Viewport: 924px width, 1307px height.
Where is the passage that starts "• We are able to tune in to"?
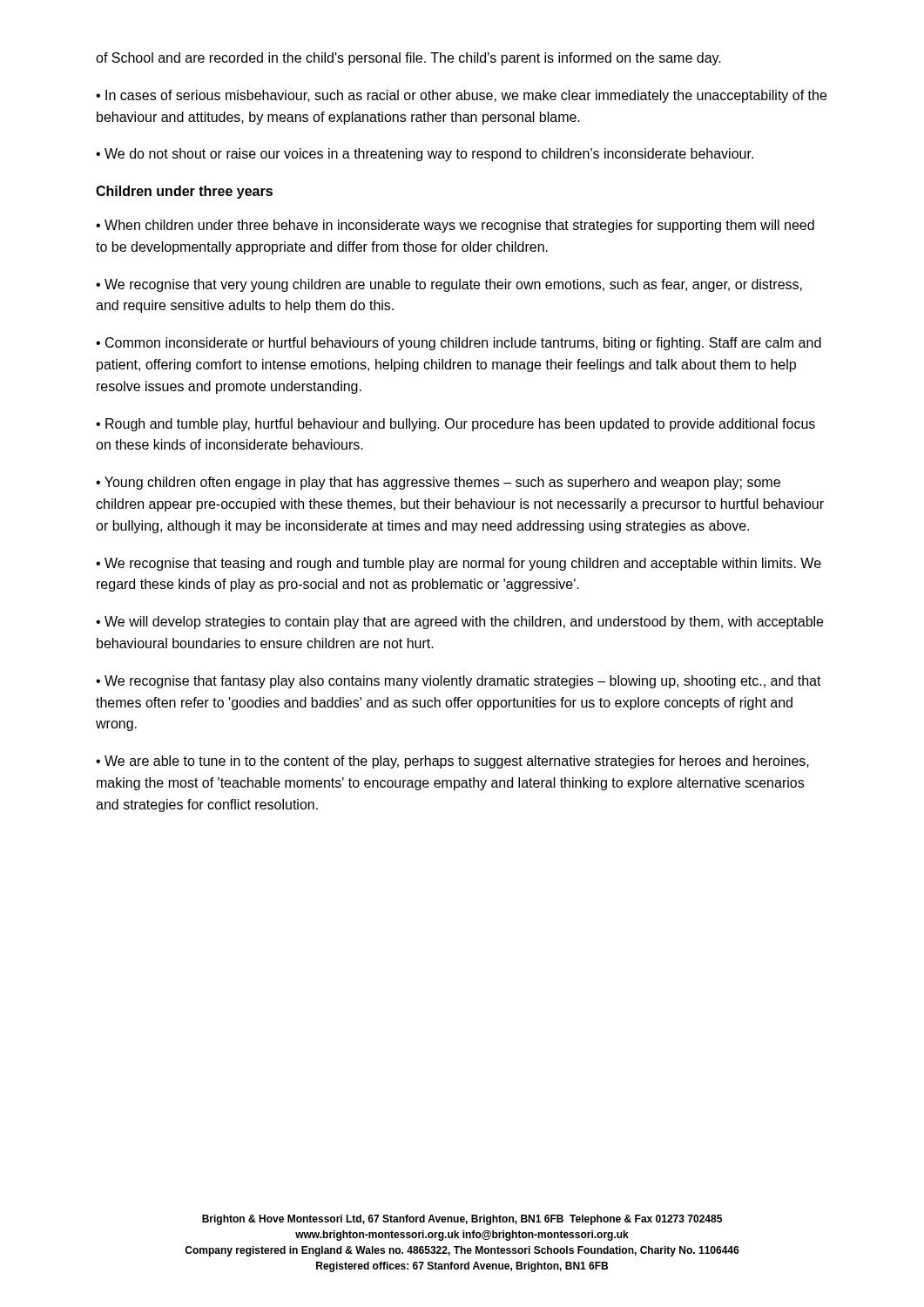(x=453, y=783)
